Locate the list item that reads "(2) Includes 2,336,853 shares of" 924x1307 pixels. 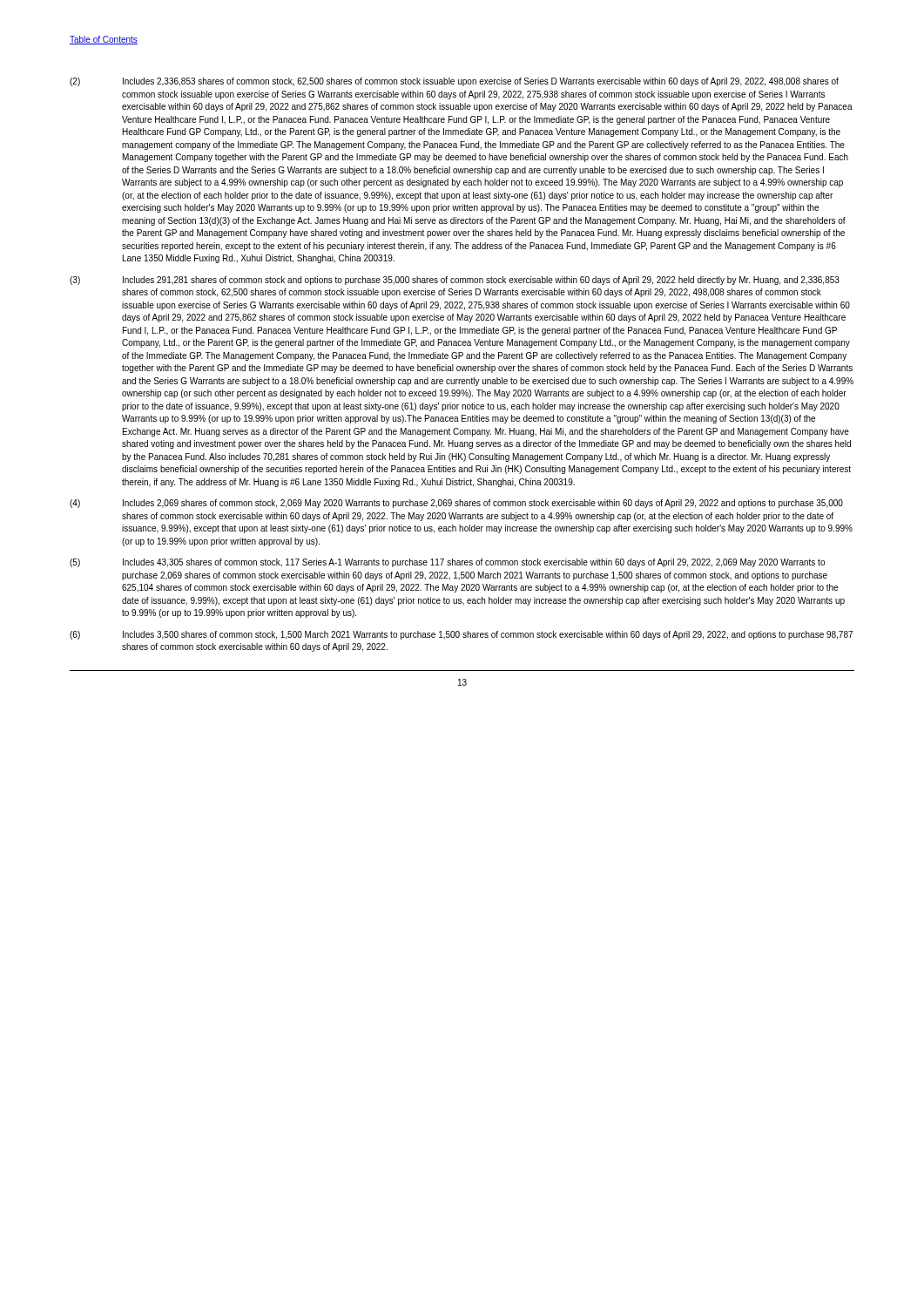point(462,171)
